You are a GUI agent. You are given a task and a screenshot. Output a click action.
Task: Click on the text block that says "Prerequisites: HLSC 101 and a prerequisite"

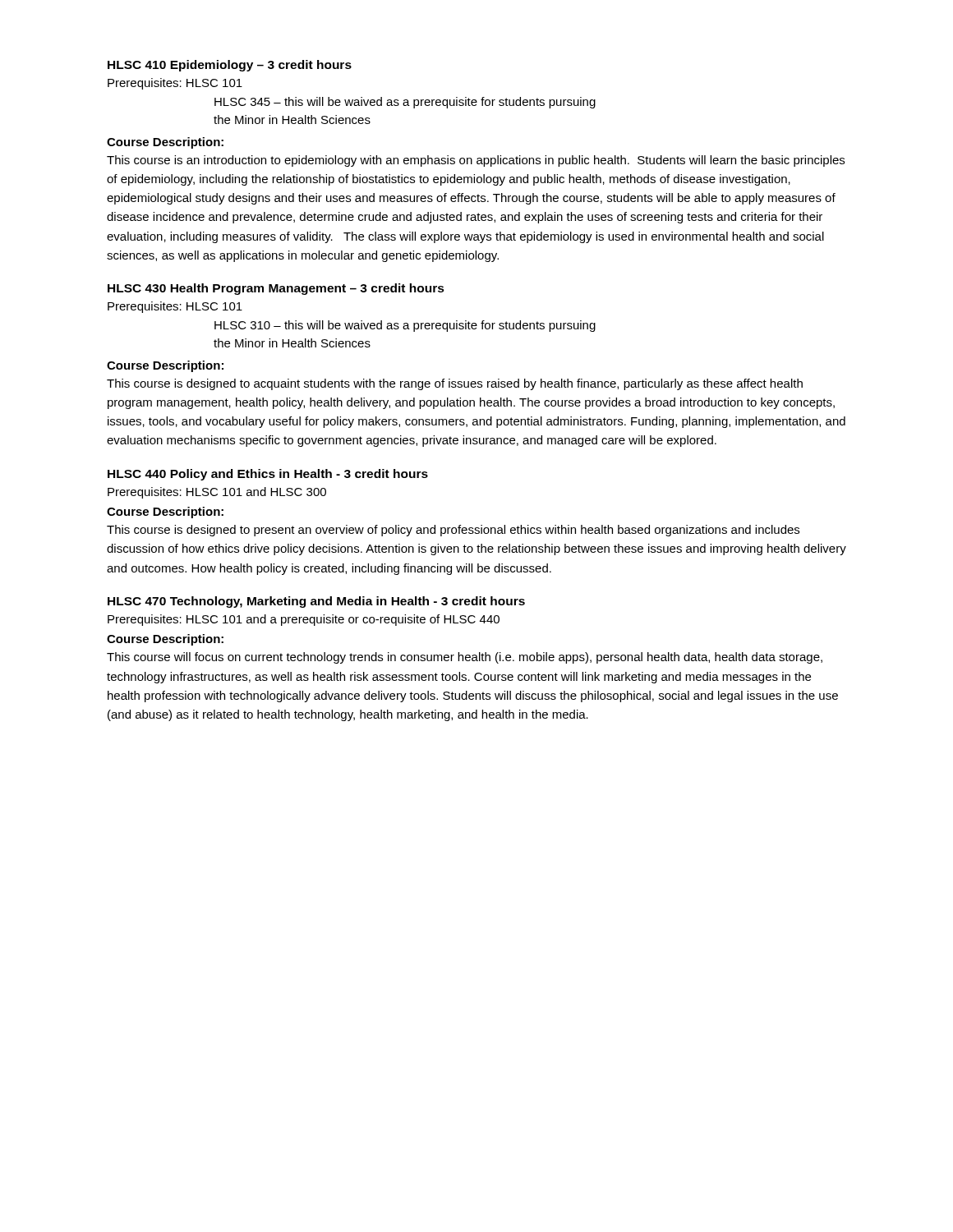[x=476, y=619]
